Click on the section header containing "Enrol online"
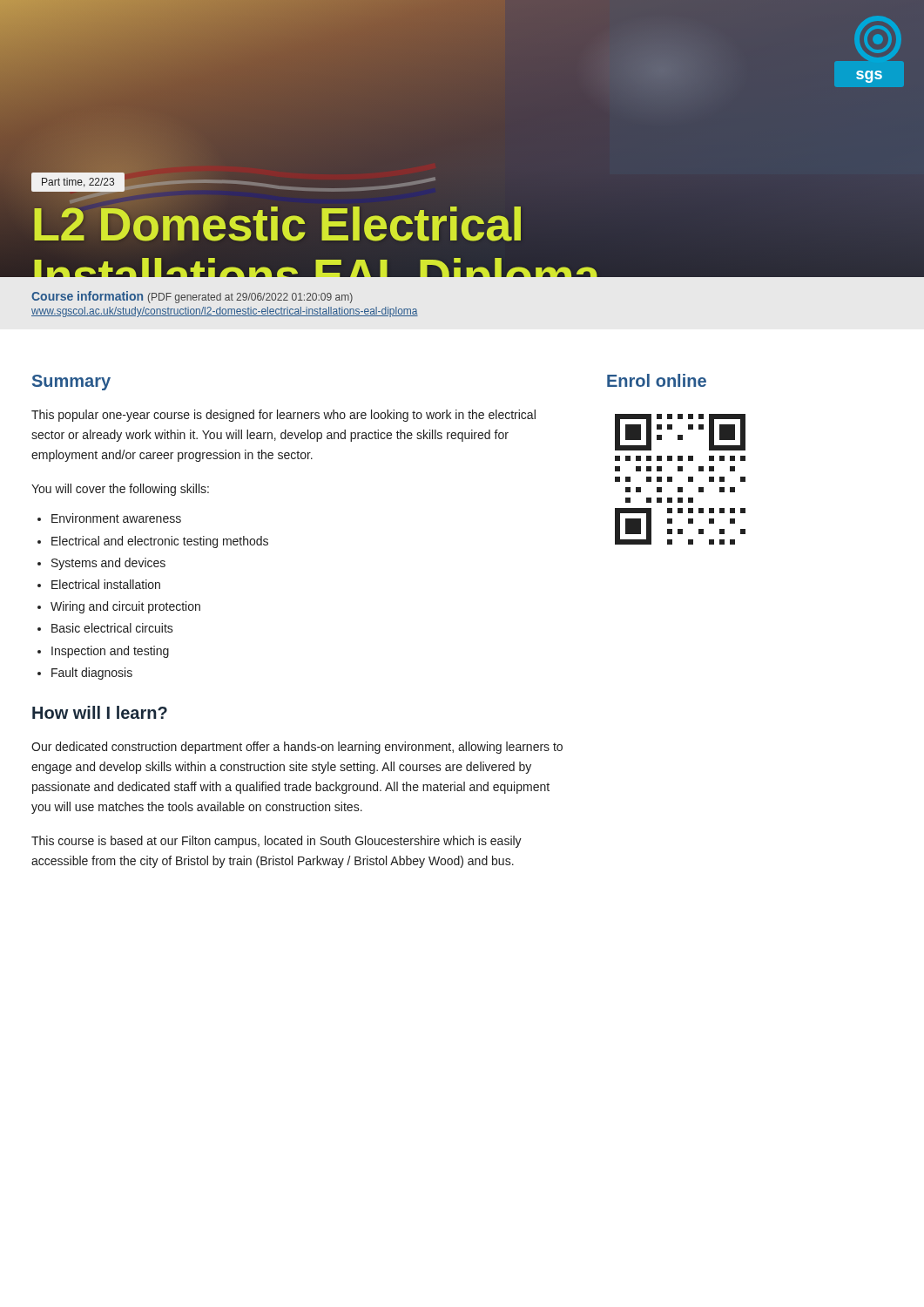Screen dimensions: 1307x924 (656, 381)
